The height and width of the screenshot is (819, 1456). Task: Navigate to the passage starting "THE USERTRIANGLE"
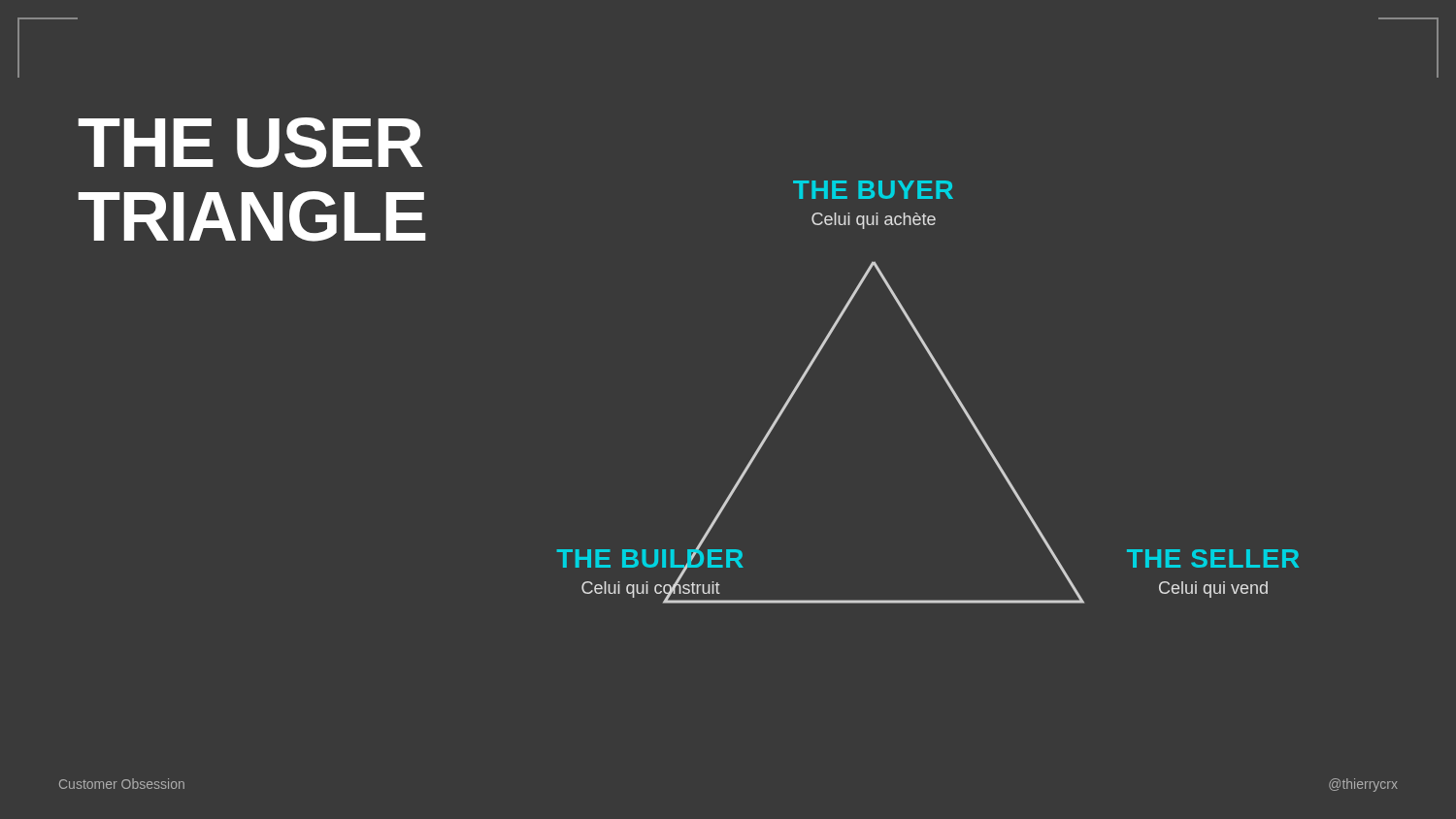pyautogui.click(x=252, y=180)
